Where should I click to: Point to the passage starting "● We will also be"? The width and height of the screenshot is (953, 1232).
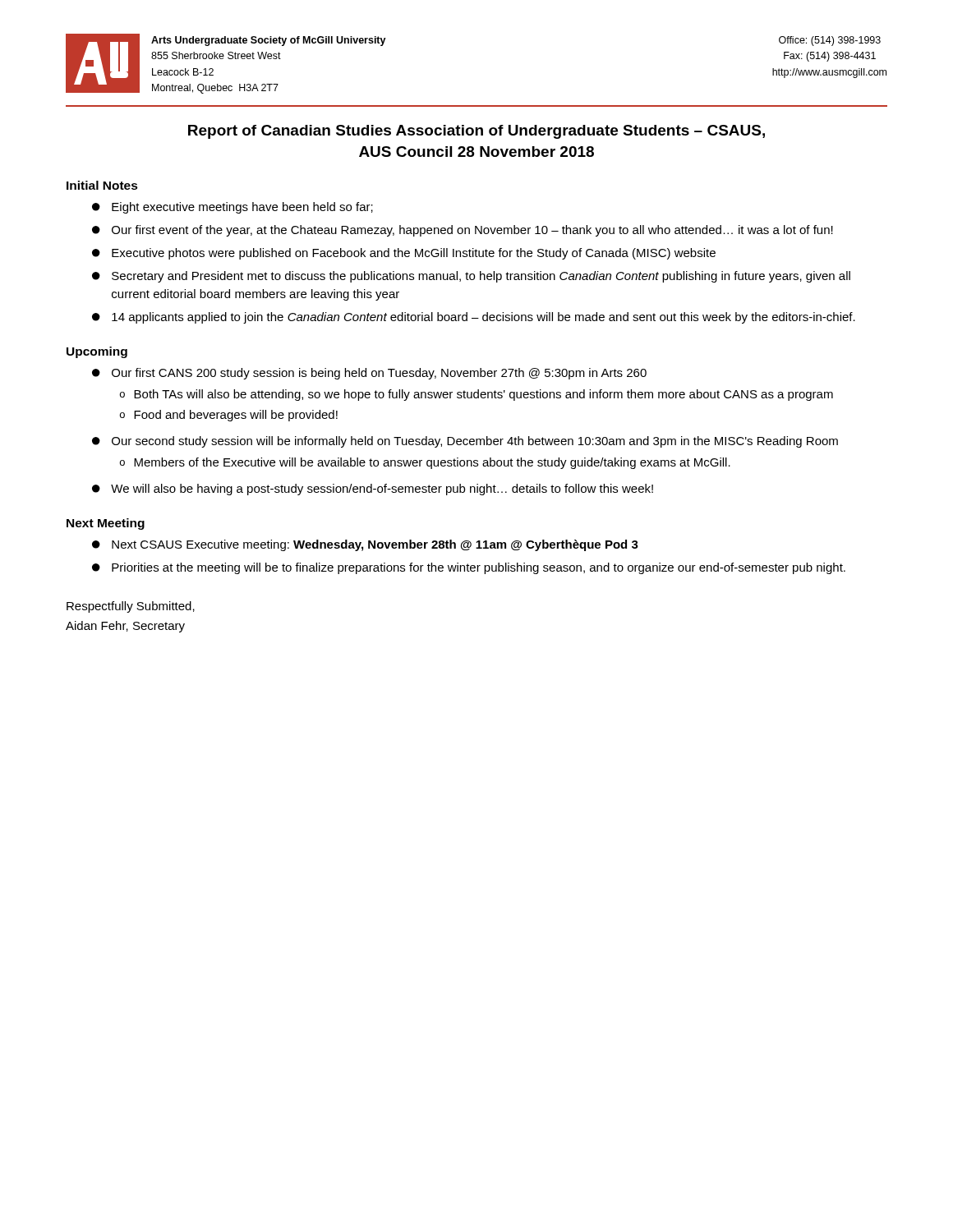pyautogui.click(x=489, y=488)
